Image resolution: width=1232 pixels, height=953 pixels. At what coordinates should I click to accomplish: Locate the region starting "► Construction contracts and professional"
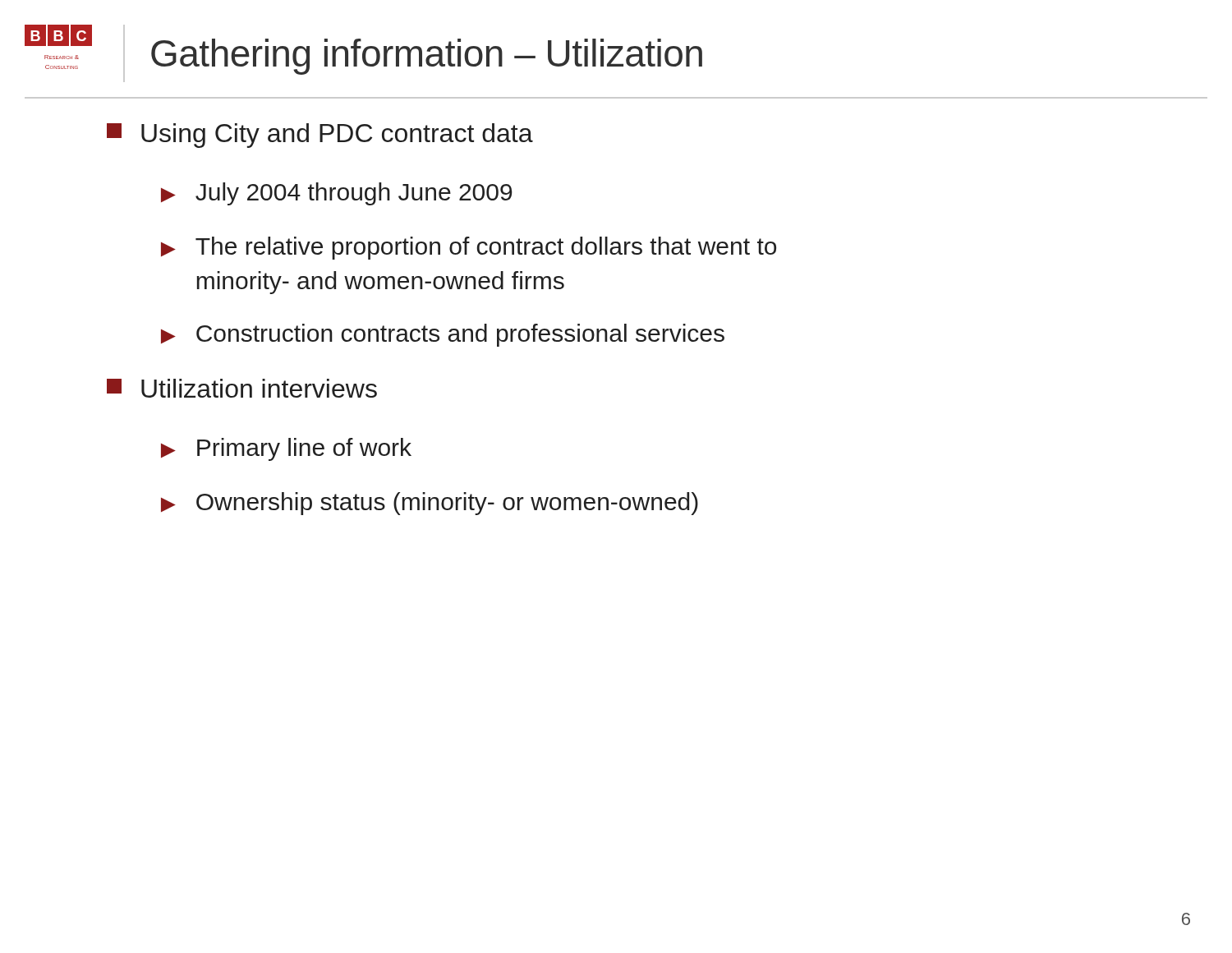tap(441, 334)
